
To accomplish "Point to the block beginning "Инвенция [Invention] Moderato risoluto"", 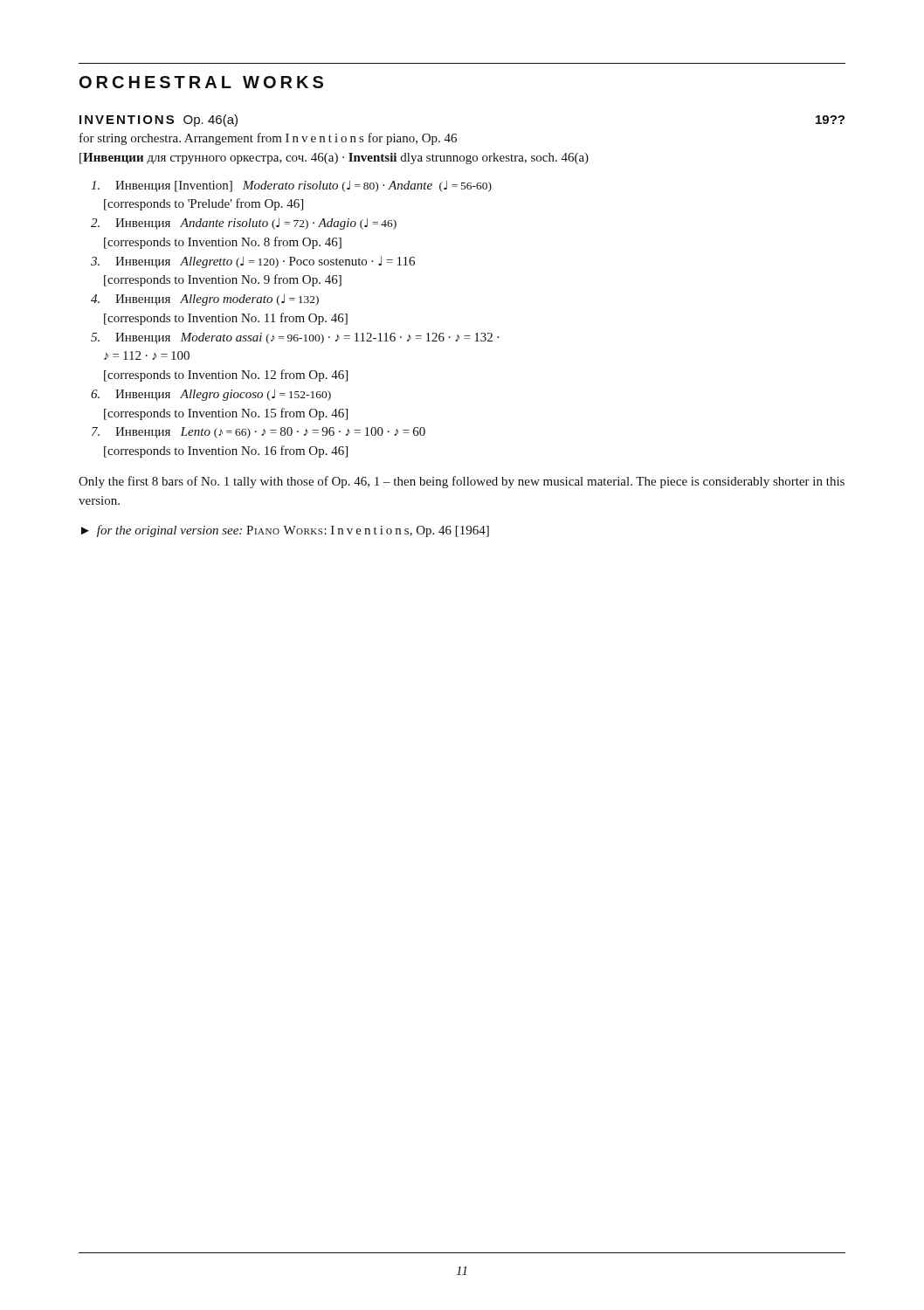I will click(x=462, y=195).
